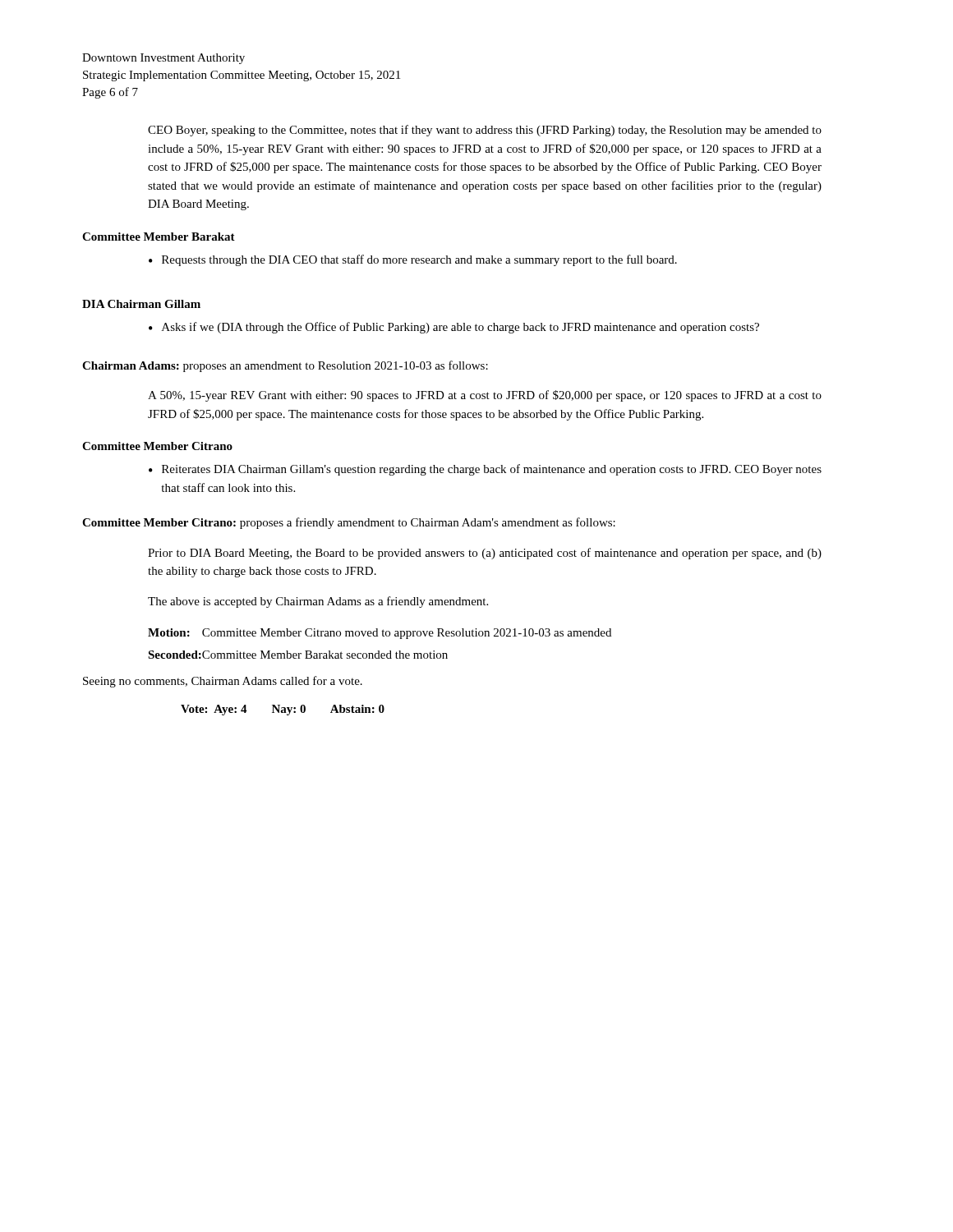Image resolution: width=953 pixels, height=1232 pixels.
Task: Select the text block that says "Seeing no comments, Chairman"
Action: (x=222, y=681)
